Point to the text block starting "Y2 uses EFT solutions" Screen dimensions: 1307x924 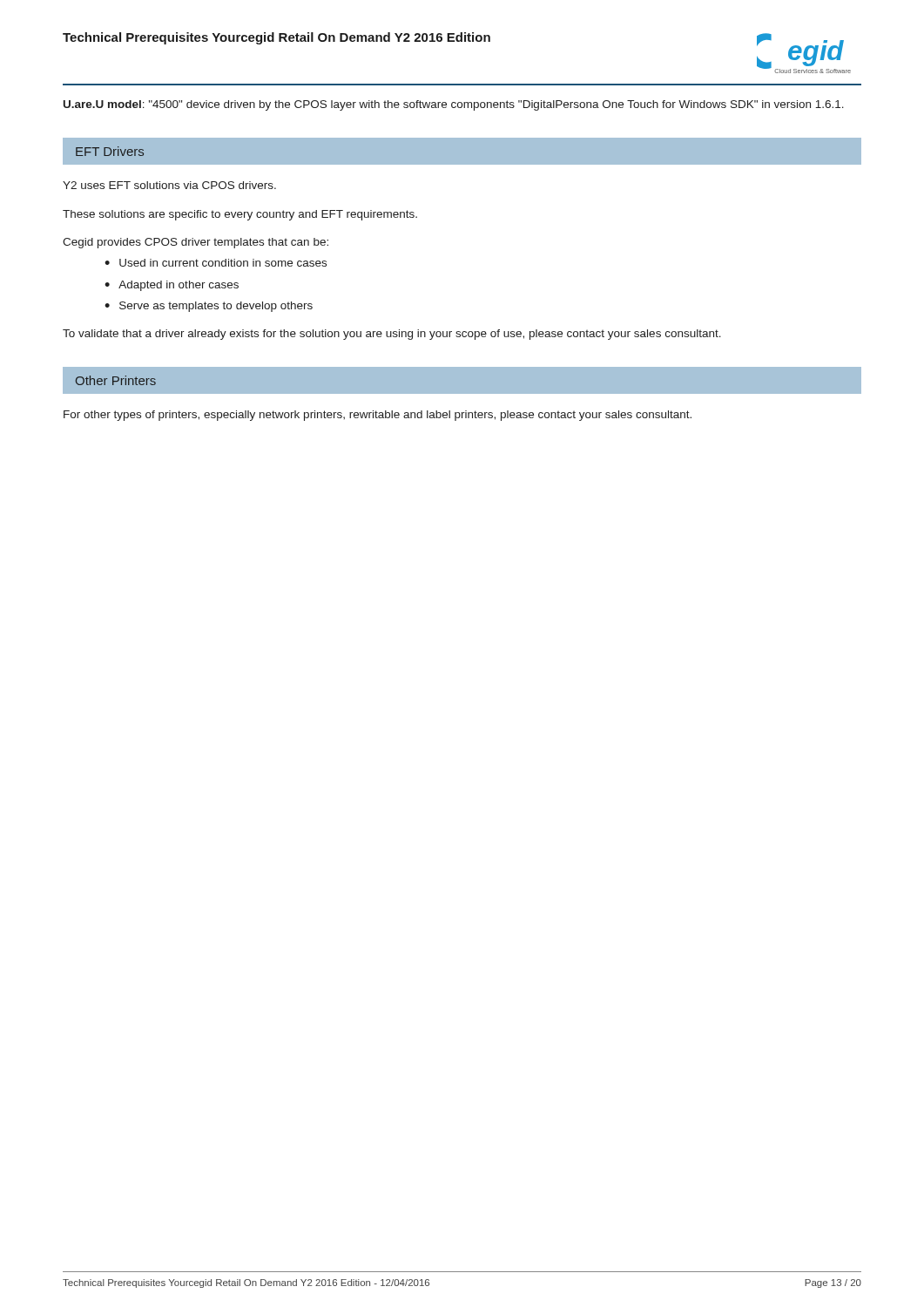tap(170, 185)
